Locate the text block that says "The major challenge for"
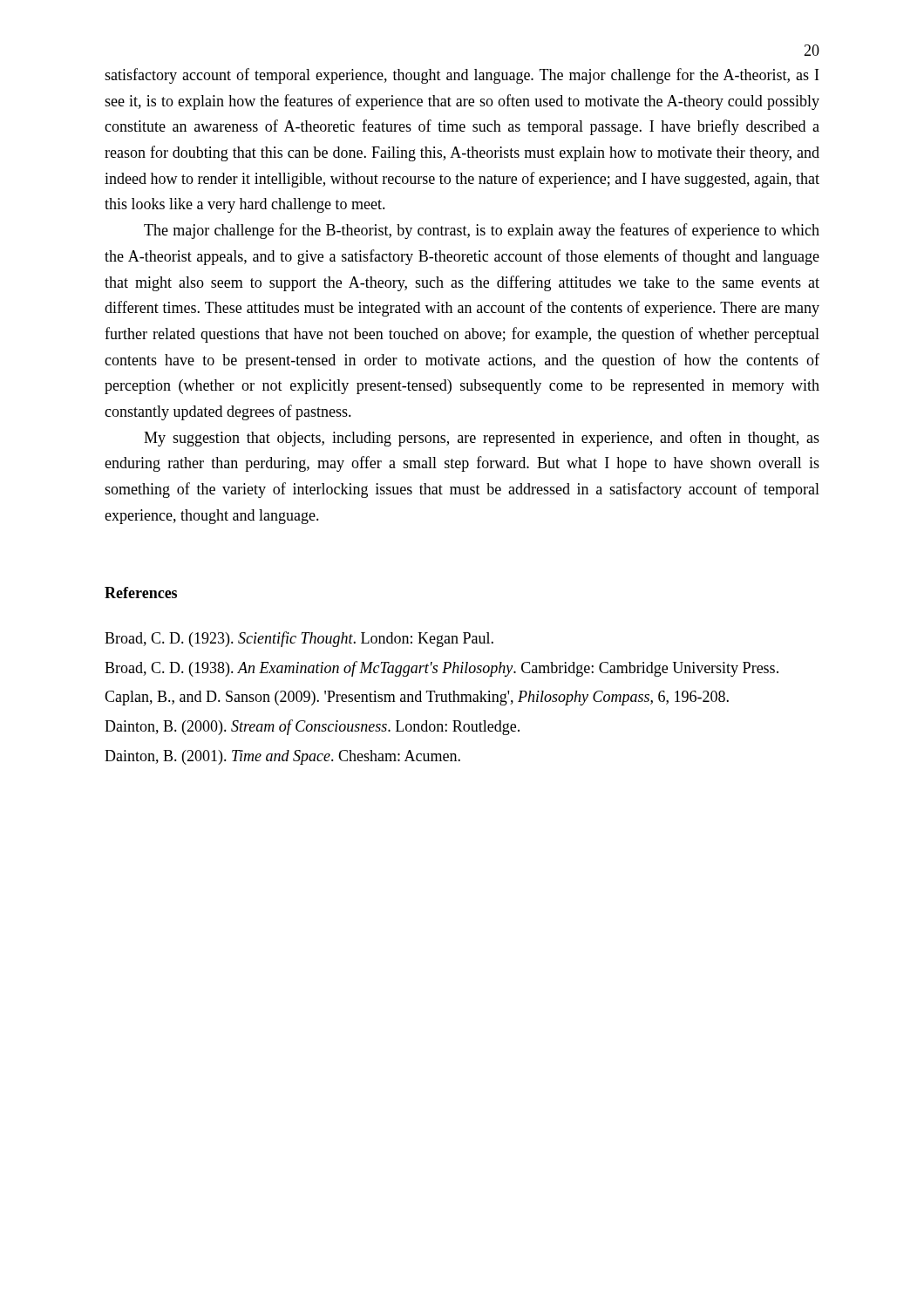This screenshot has width=924, height=1308. (462, 322)
